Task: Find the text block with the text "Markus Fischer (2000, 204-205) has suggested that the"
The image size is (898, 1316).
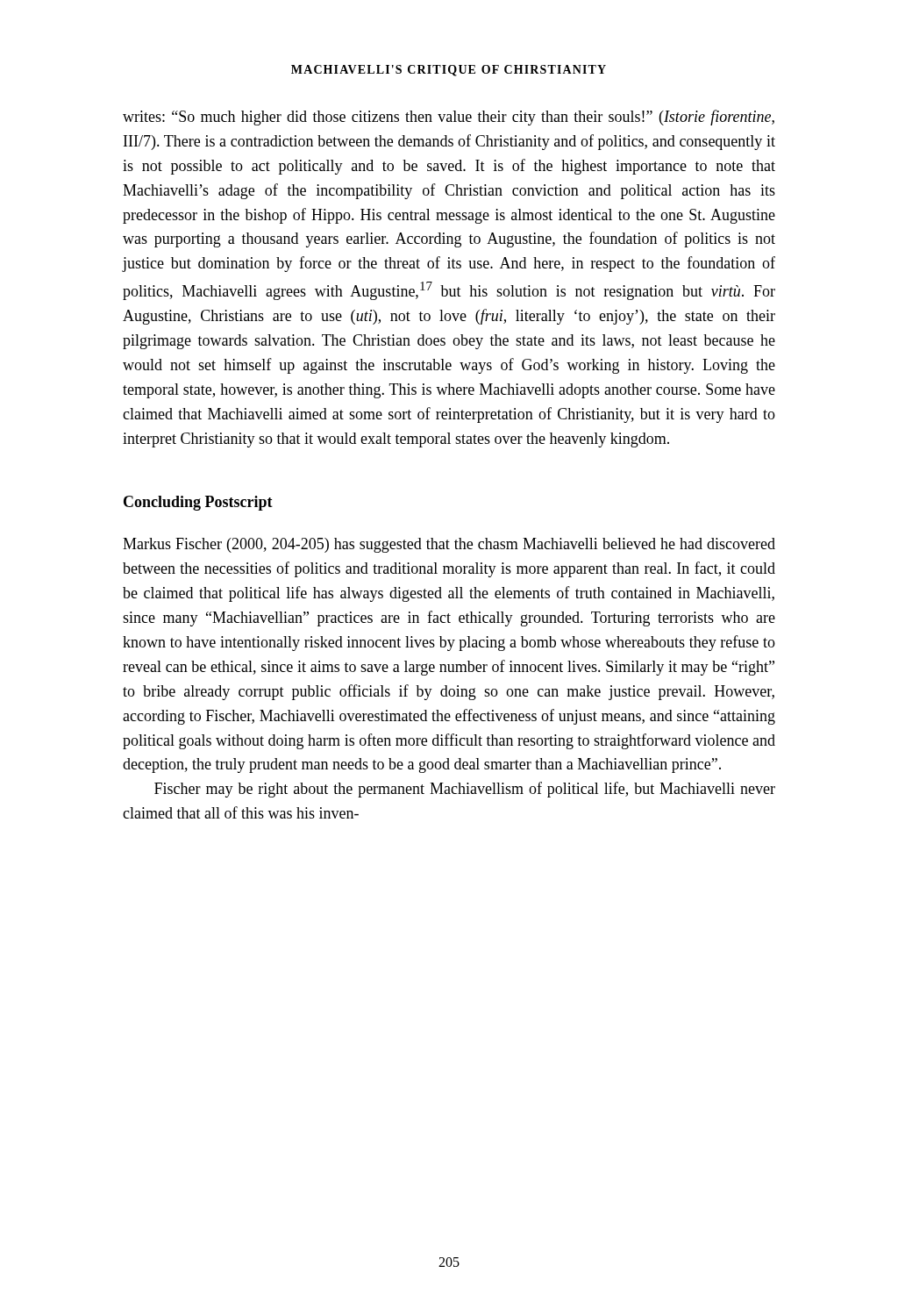Action: coord(449,679)
